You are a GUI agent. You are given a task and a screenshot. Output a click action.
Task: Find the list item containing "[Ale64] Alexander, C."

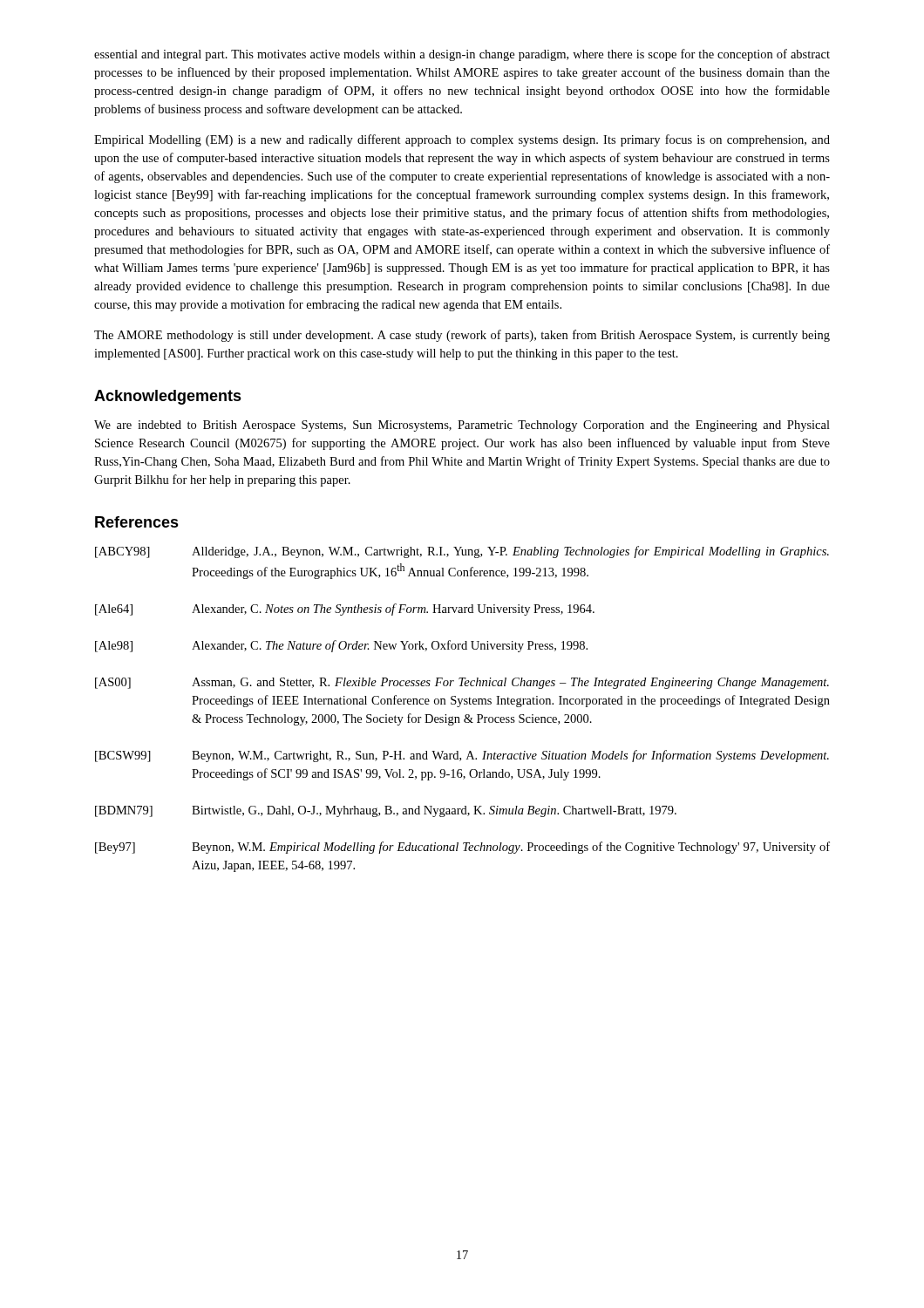pyautogui.click(x=462, y=615)
